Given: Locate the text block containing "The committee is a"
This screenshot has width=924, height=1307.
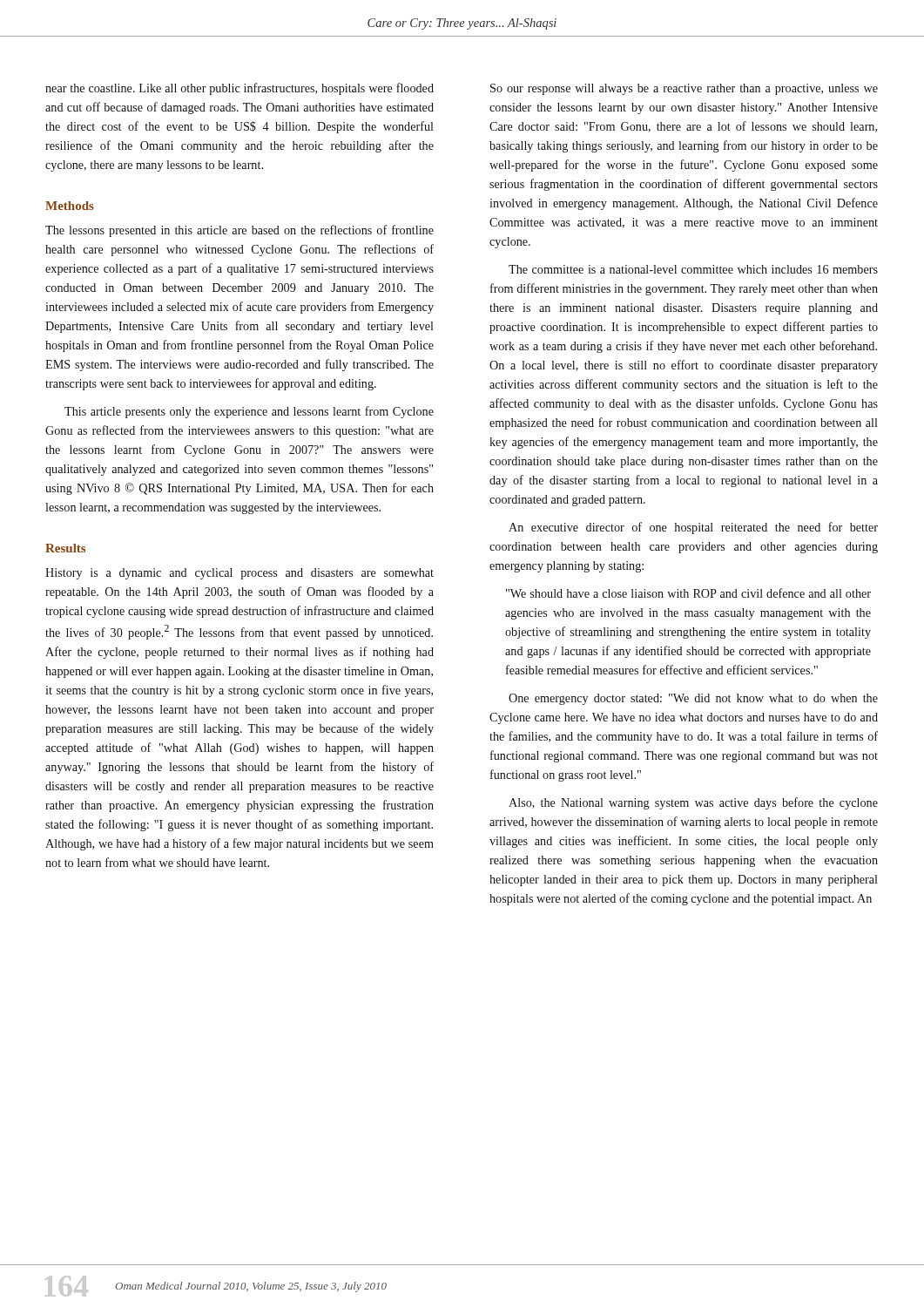Looking at the screenshot, I should (684, 384).
